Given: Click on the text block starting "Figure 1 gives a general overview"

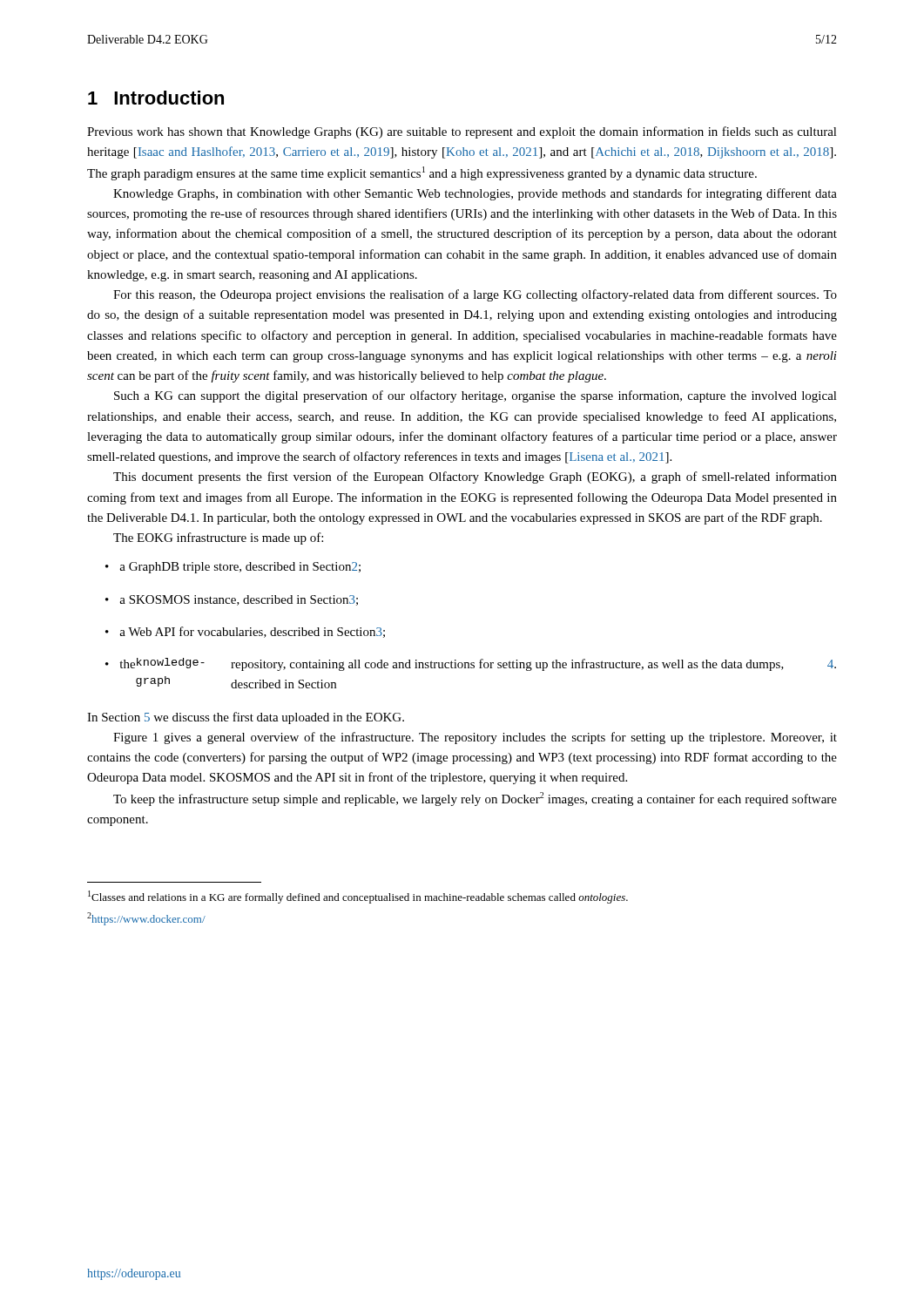Looking at the screenshot, I should [462, 757].
